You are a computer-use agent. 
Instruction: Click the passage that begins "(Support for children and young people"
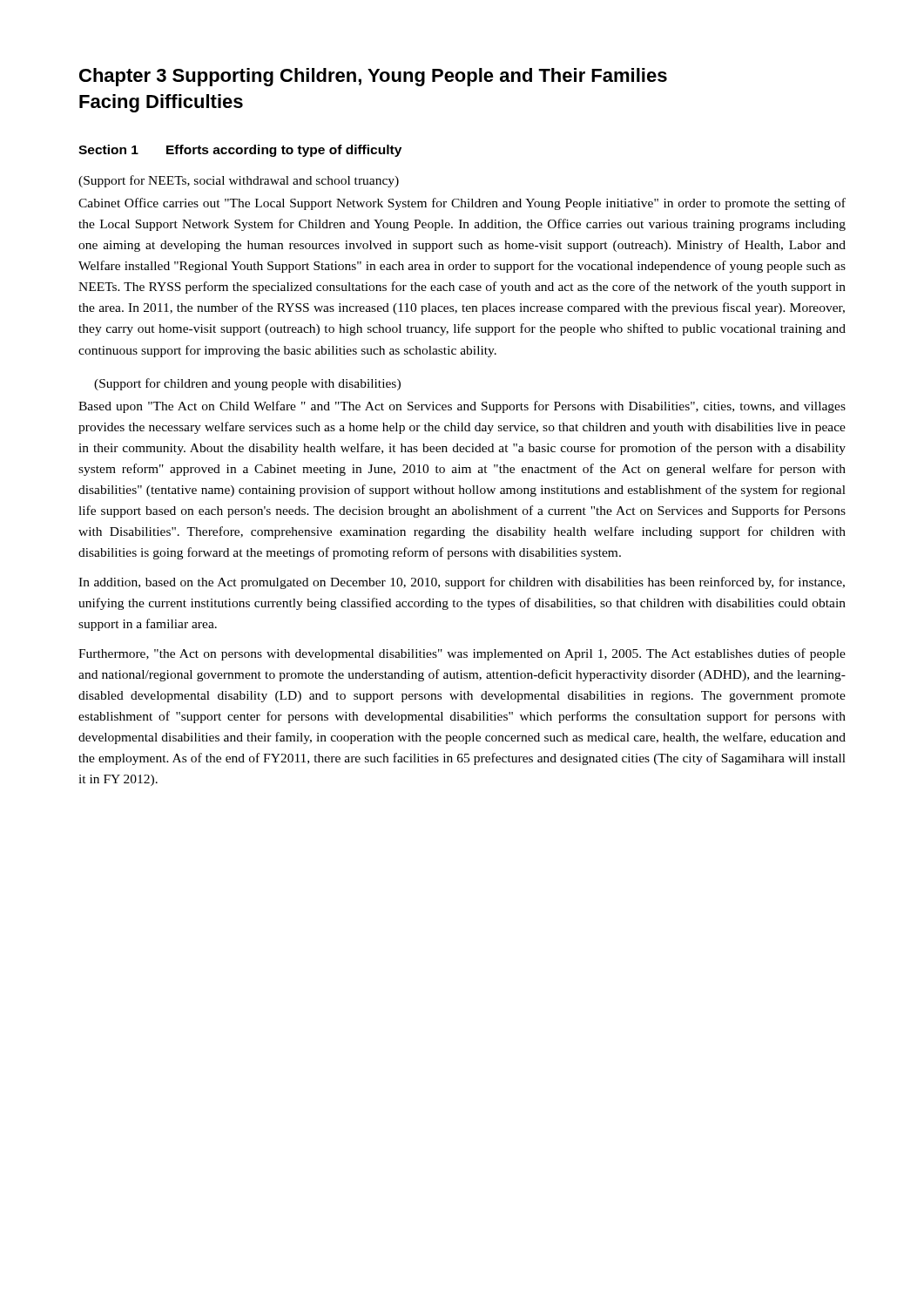248,382
